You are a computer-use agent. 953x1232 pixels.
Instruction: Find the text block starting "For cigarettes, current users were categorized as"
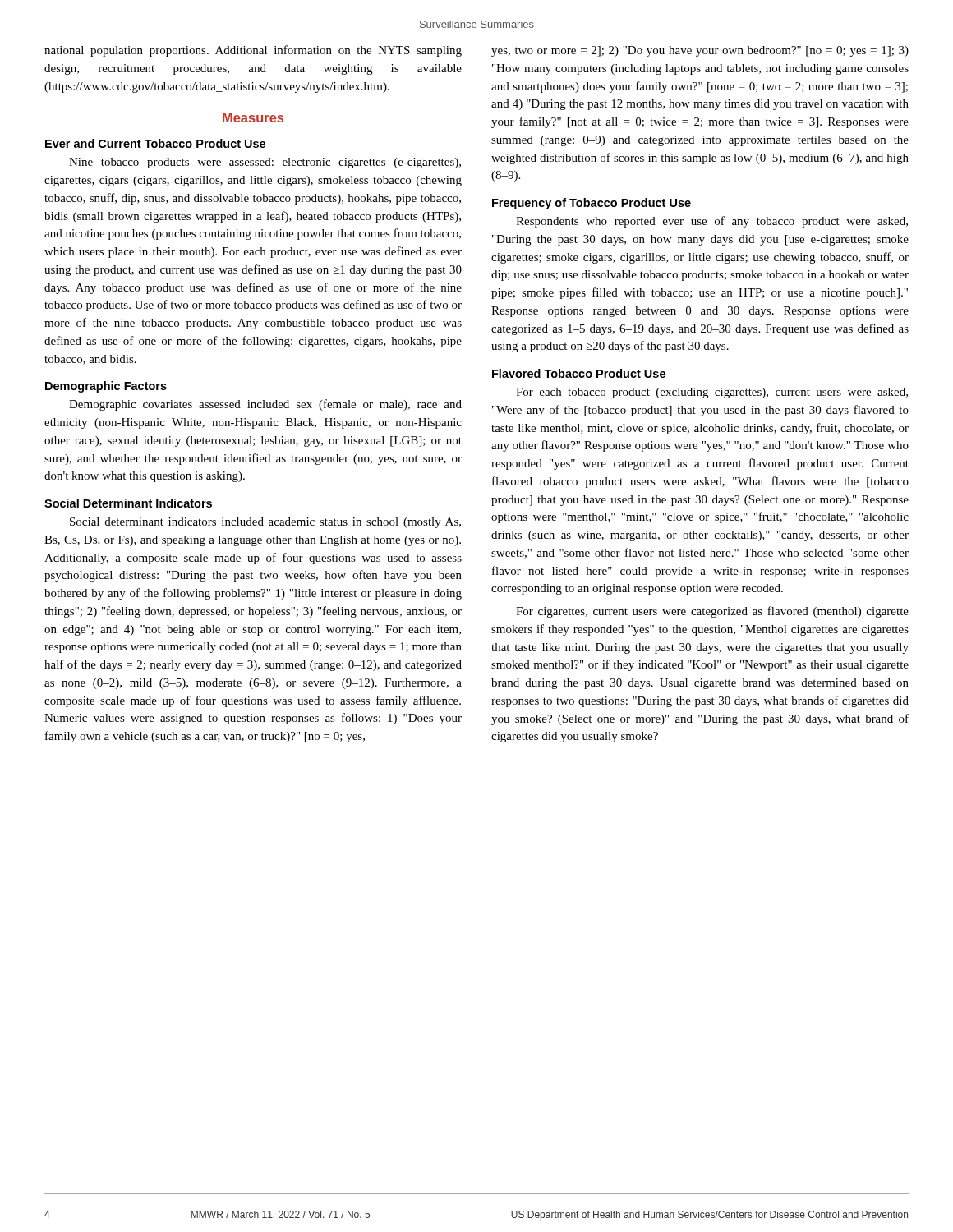(x=700, y=674)
